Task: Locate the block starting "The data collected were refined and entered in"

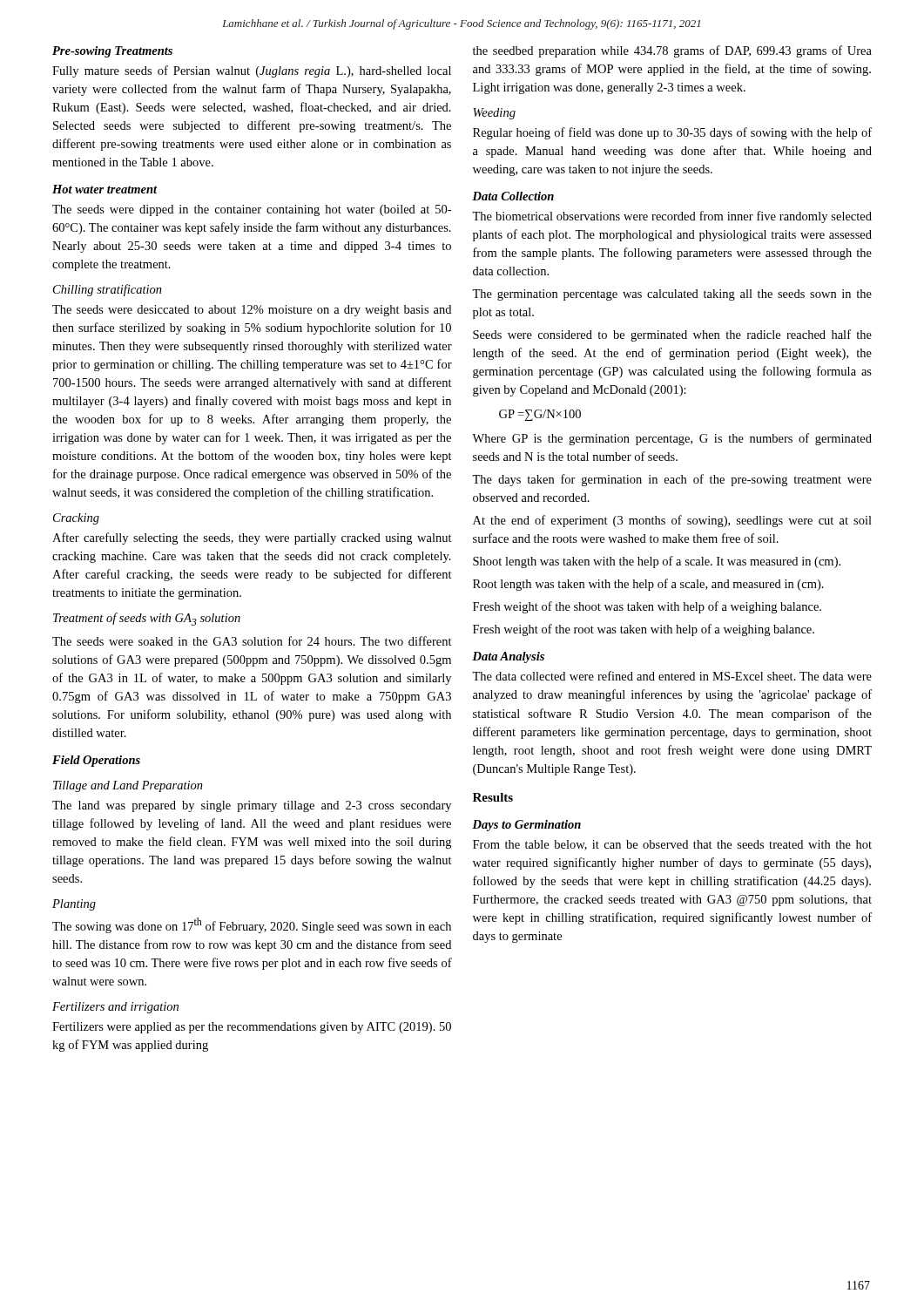Action: 672,723
